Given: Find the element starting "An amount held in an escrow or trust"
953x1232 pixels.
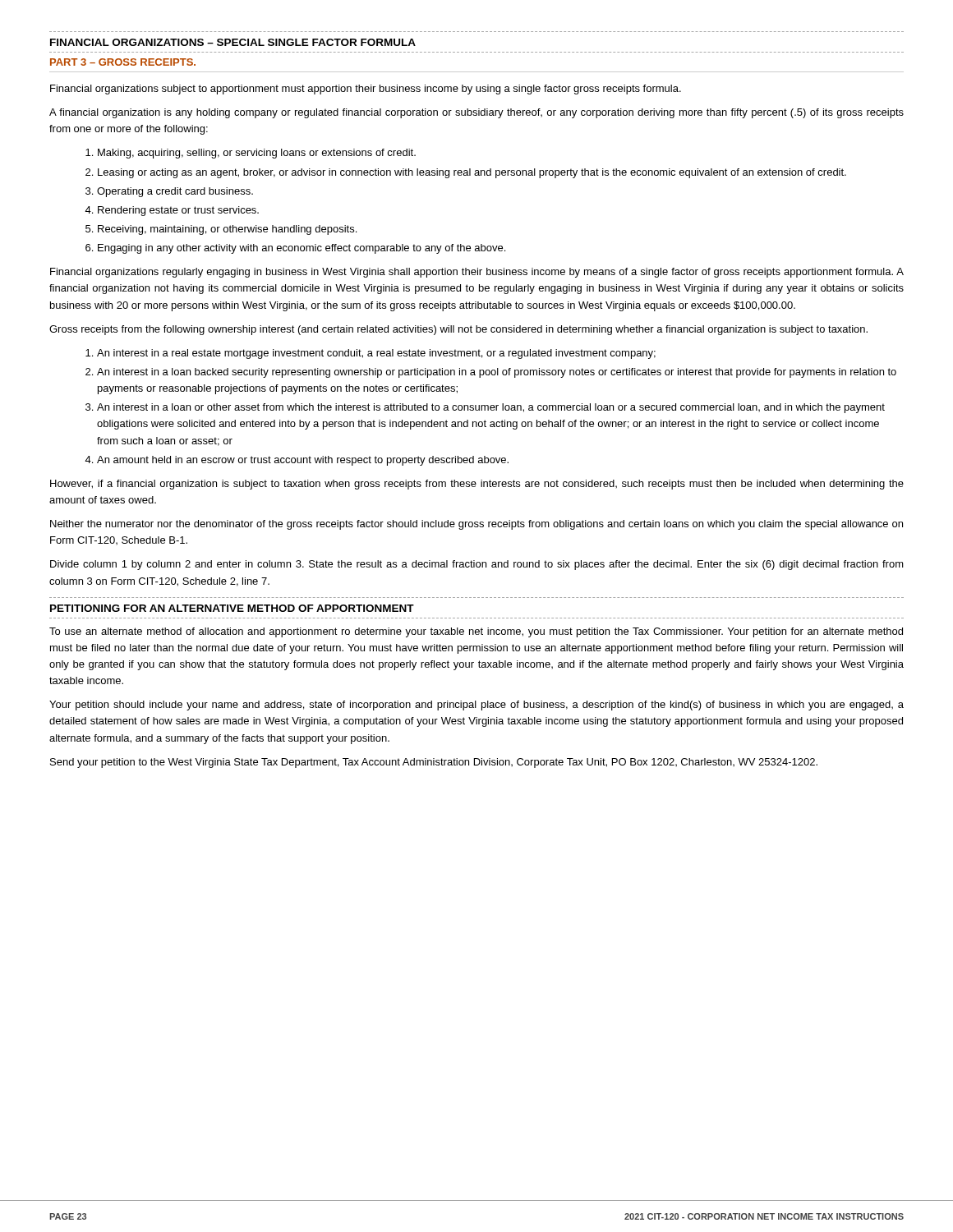Looking at the screenshot, I should 303,459.
